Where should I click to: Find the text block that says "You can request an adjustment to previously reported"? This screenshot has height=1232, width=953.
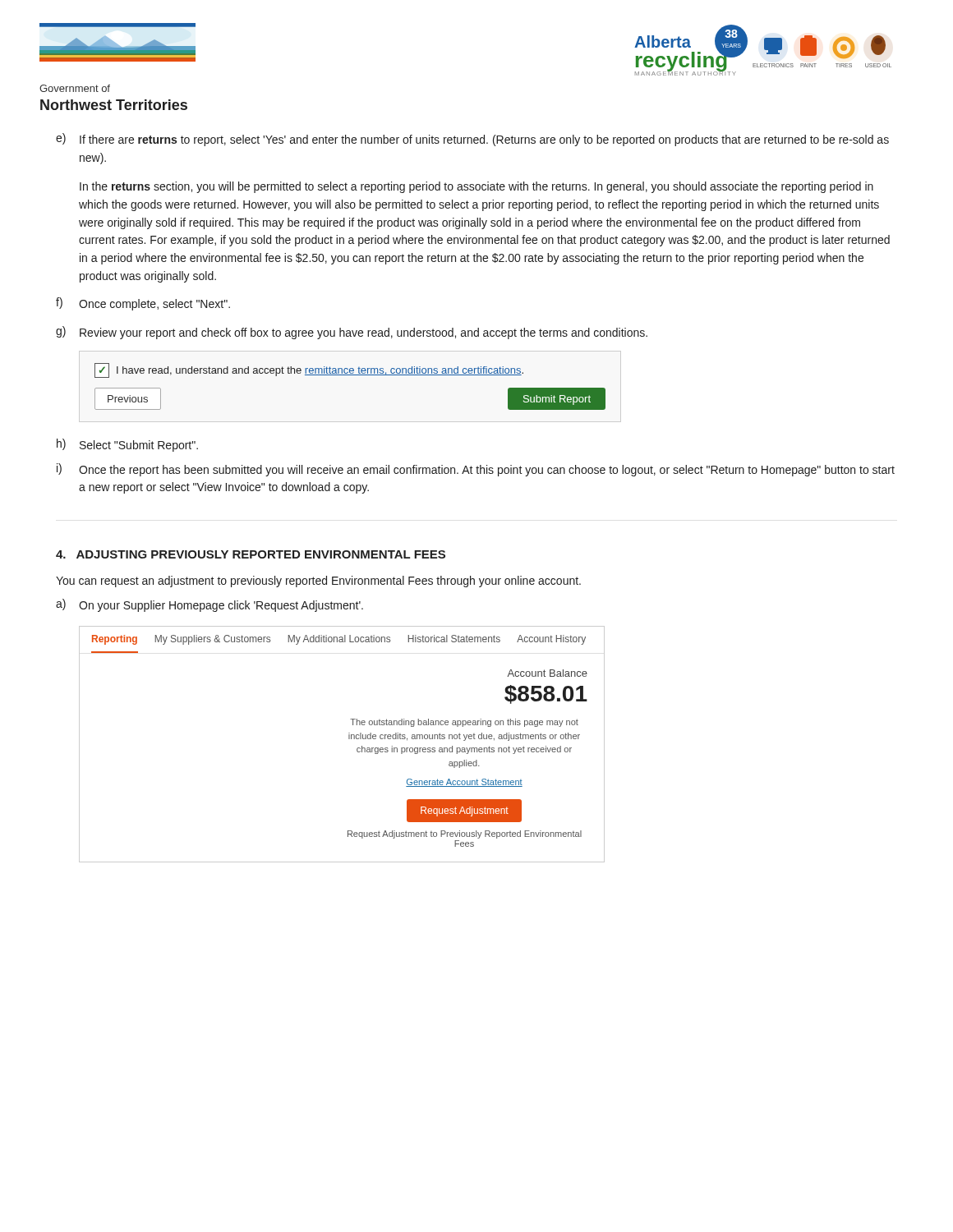click(319, 581)
